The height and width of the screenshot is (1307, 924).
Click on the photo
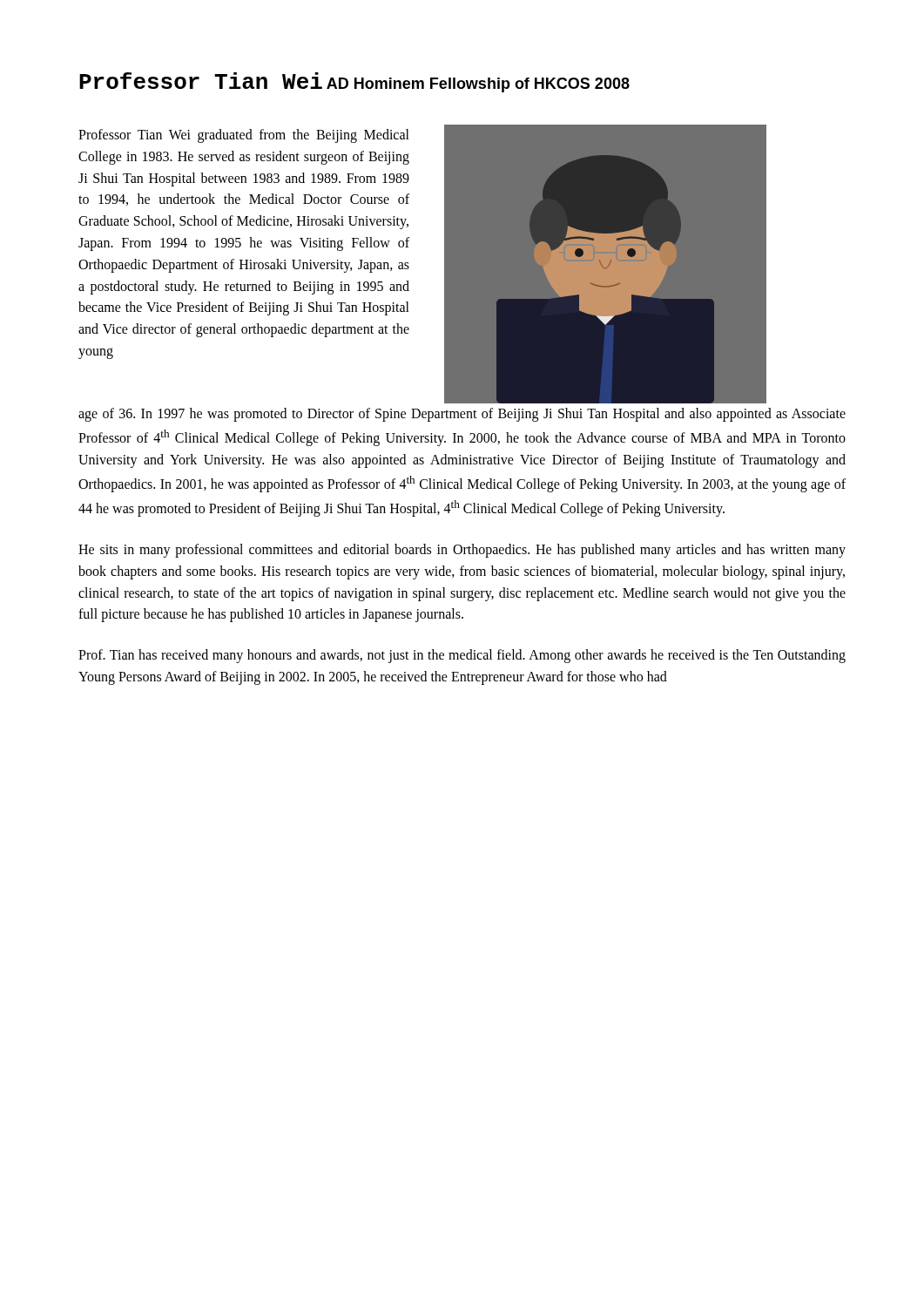(x=605, y=264)
